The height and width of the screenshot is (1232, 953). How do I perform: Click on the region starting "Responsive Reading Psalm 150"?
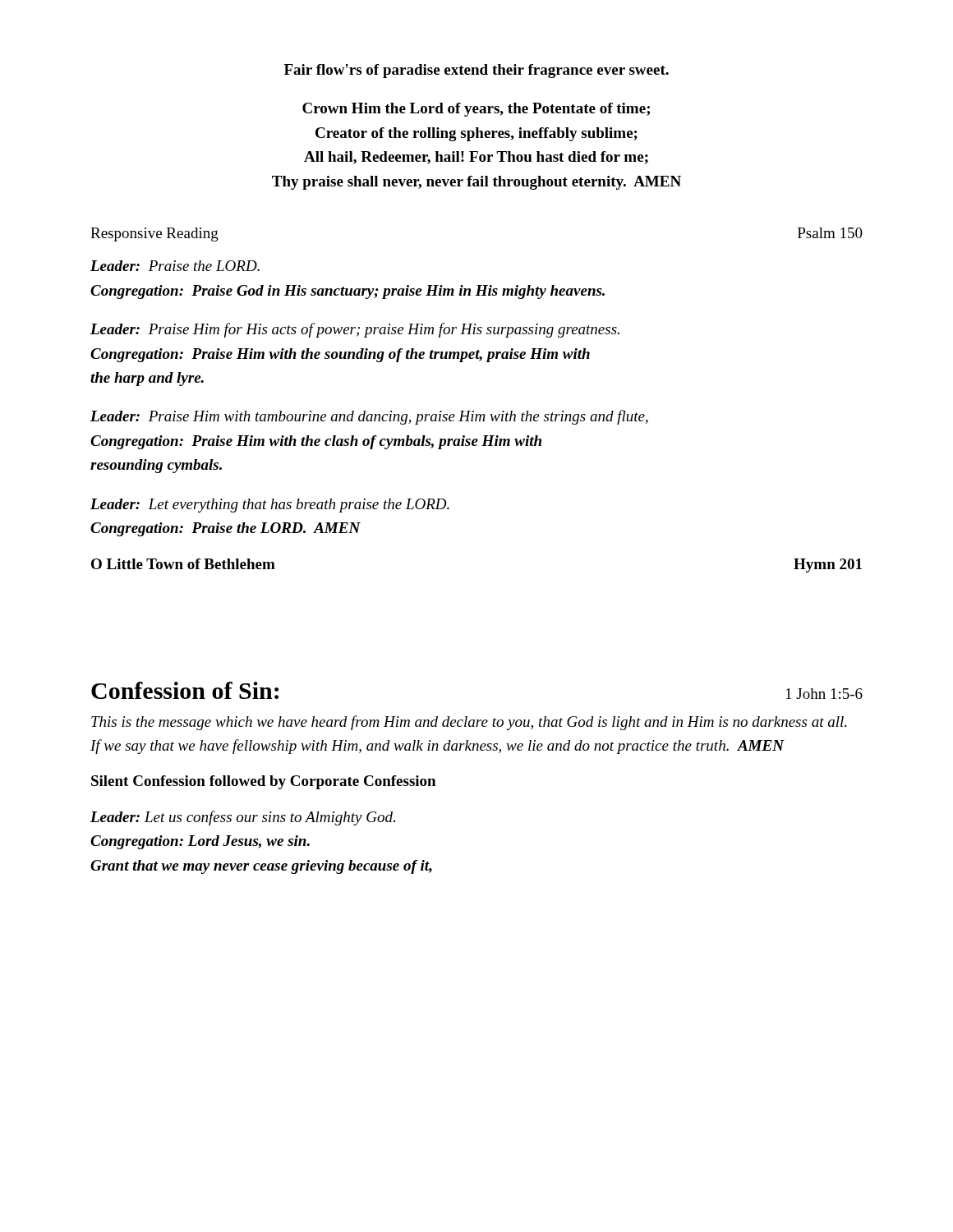click(159, 234)
